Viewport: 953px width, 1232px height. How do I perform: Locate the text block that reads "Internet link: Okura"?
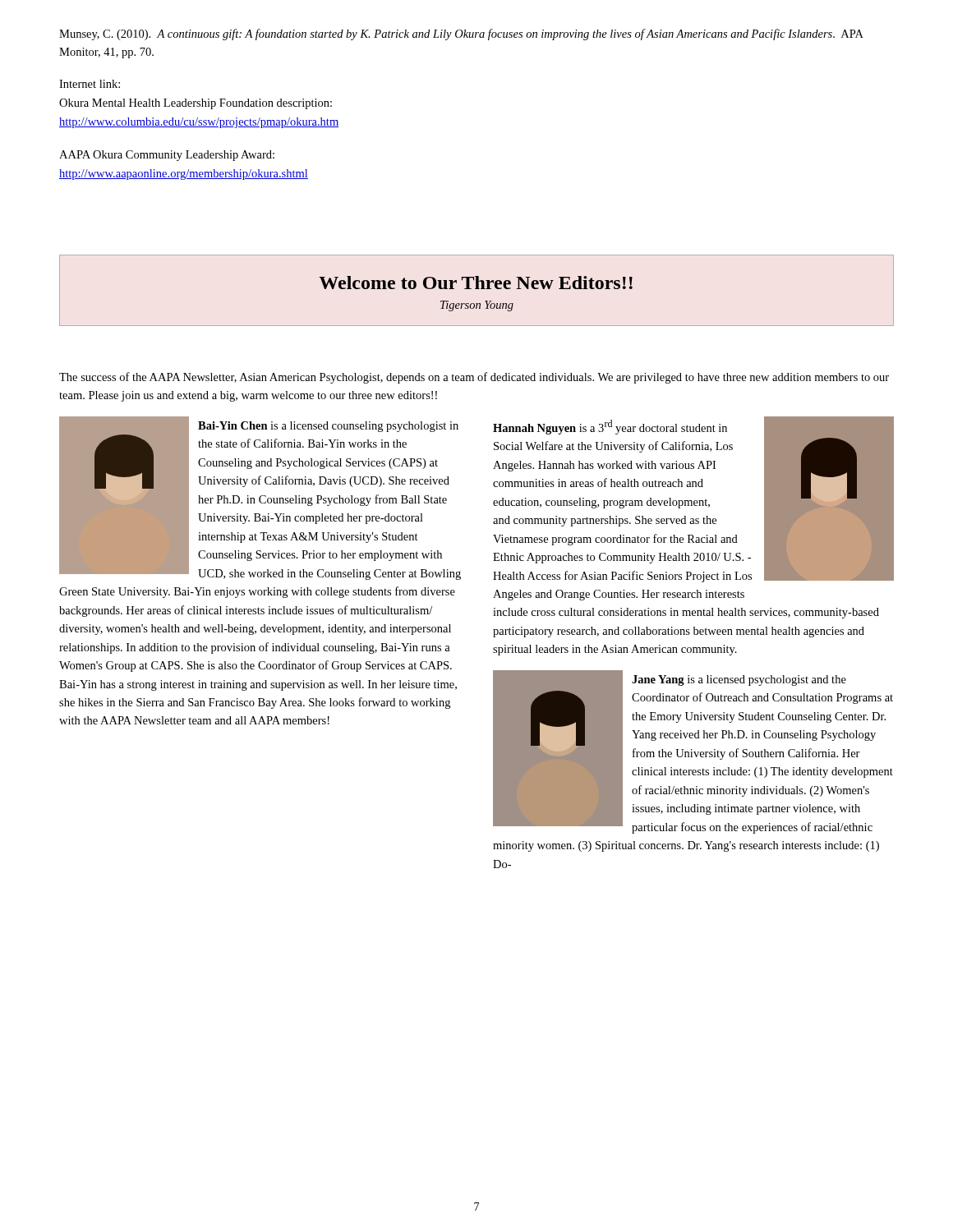coord(199,103)
